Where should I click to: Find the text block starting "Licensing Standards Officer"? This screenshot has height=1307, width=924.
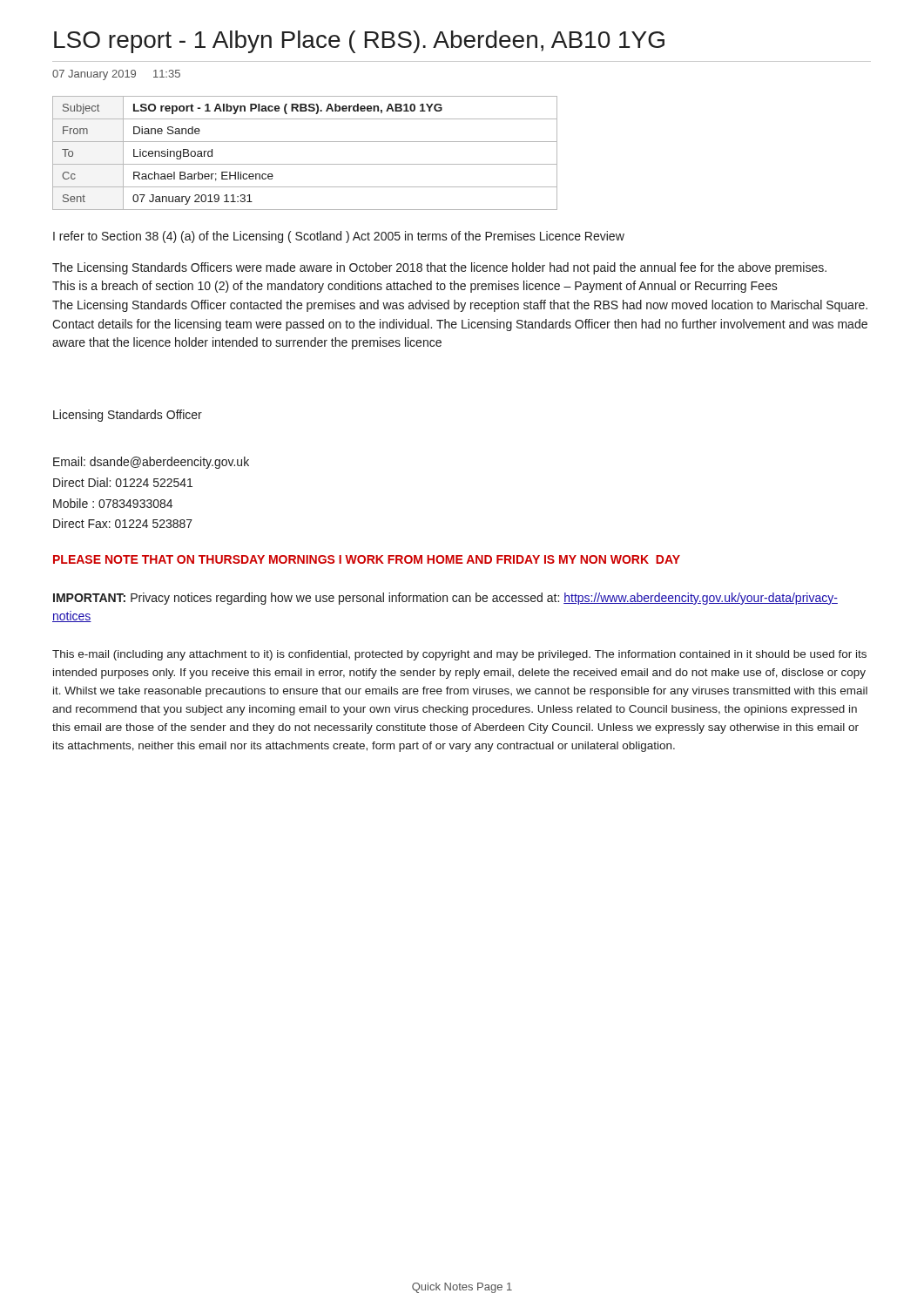127,415
